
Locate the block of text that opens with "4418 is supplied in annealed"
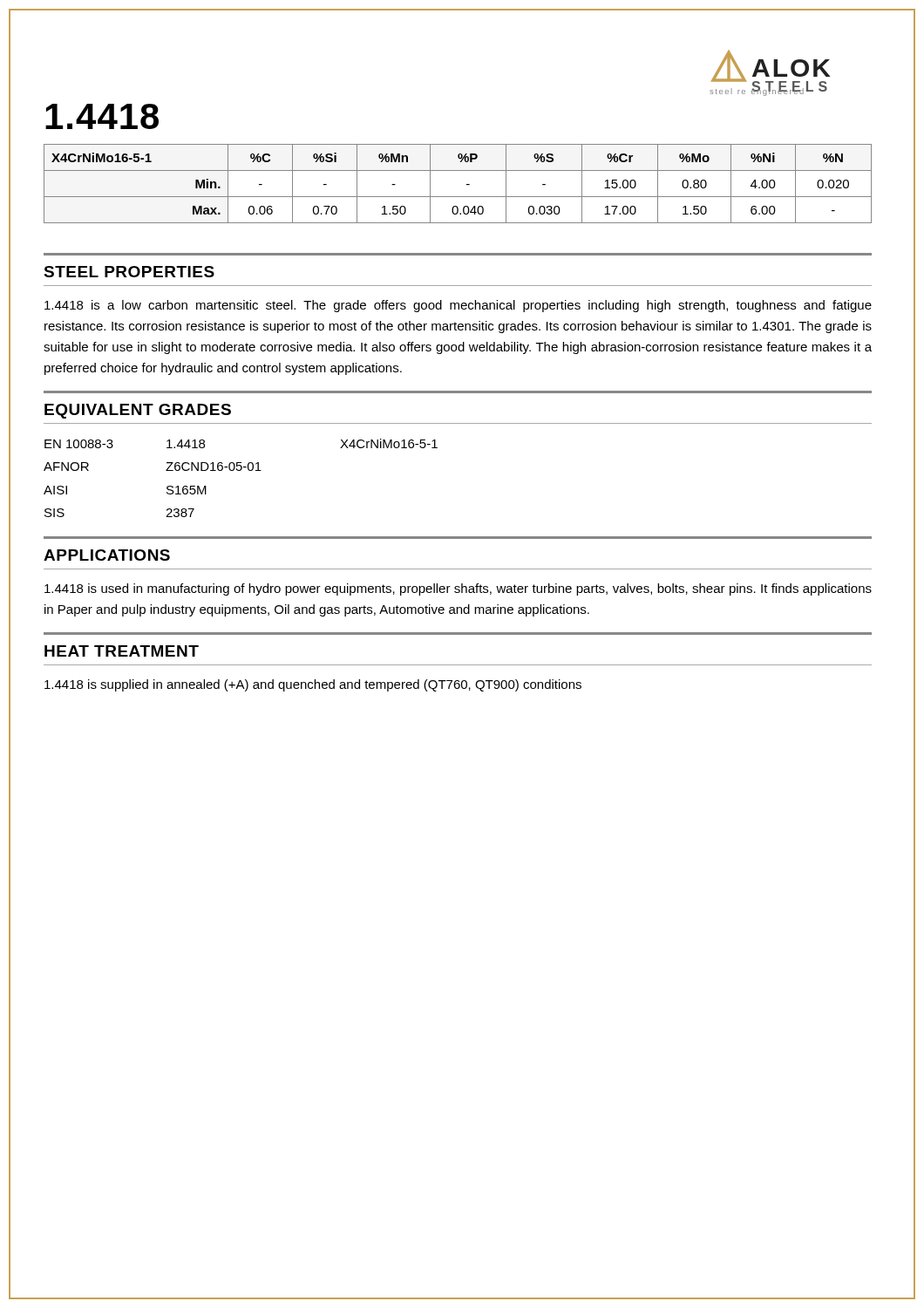pyautogui.click(x=313, y=684)
